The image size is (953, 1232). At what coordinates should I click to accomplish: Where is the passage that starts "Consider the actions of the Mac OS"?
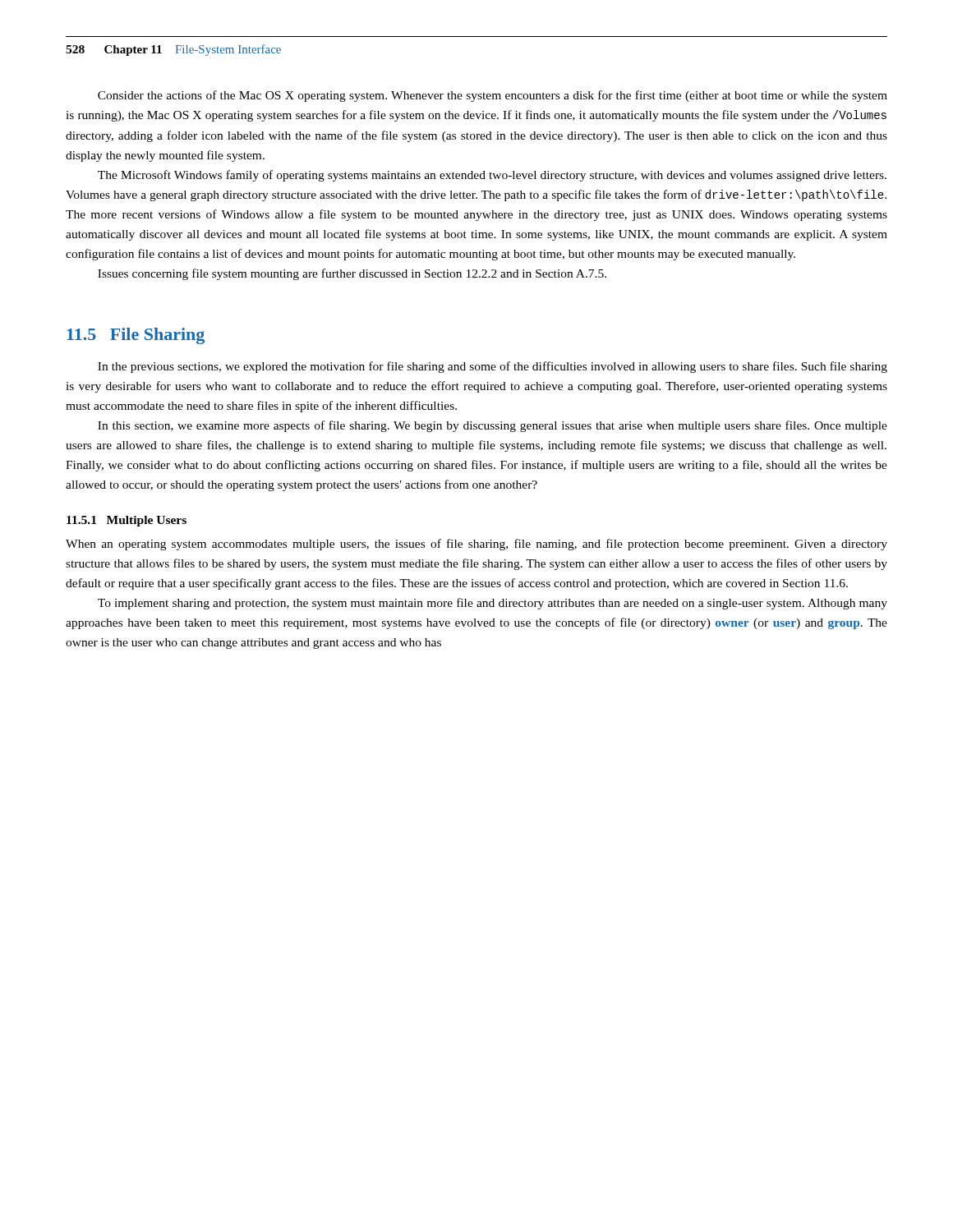[x=476, y=125]
